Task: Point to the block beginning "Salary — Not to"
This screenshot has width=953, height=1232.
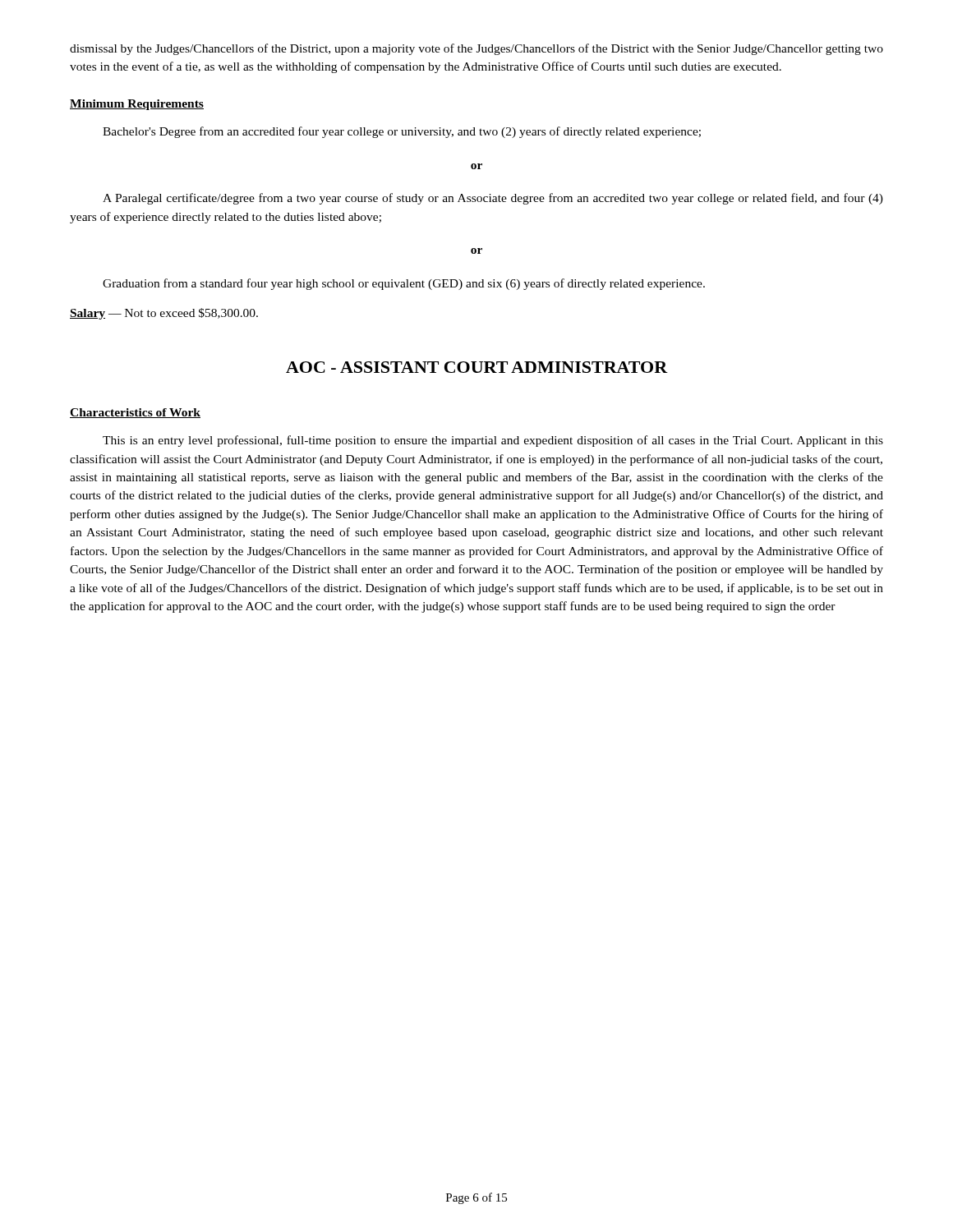Action: click(164, 313)
